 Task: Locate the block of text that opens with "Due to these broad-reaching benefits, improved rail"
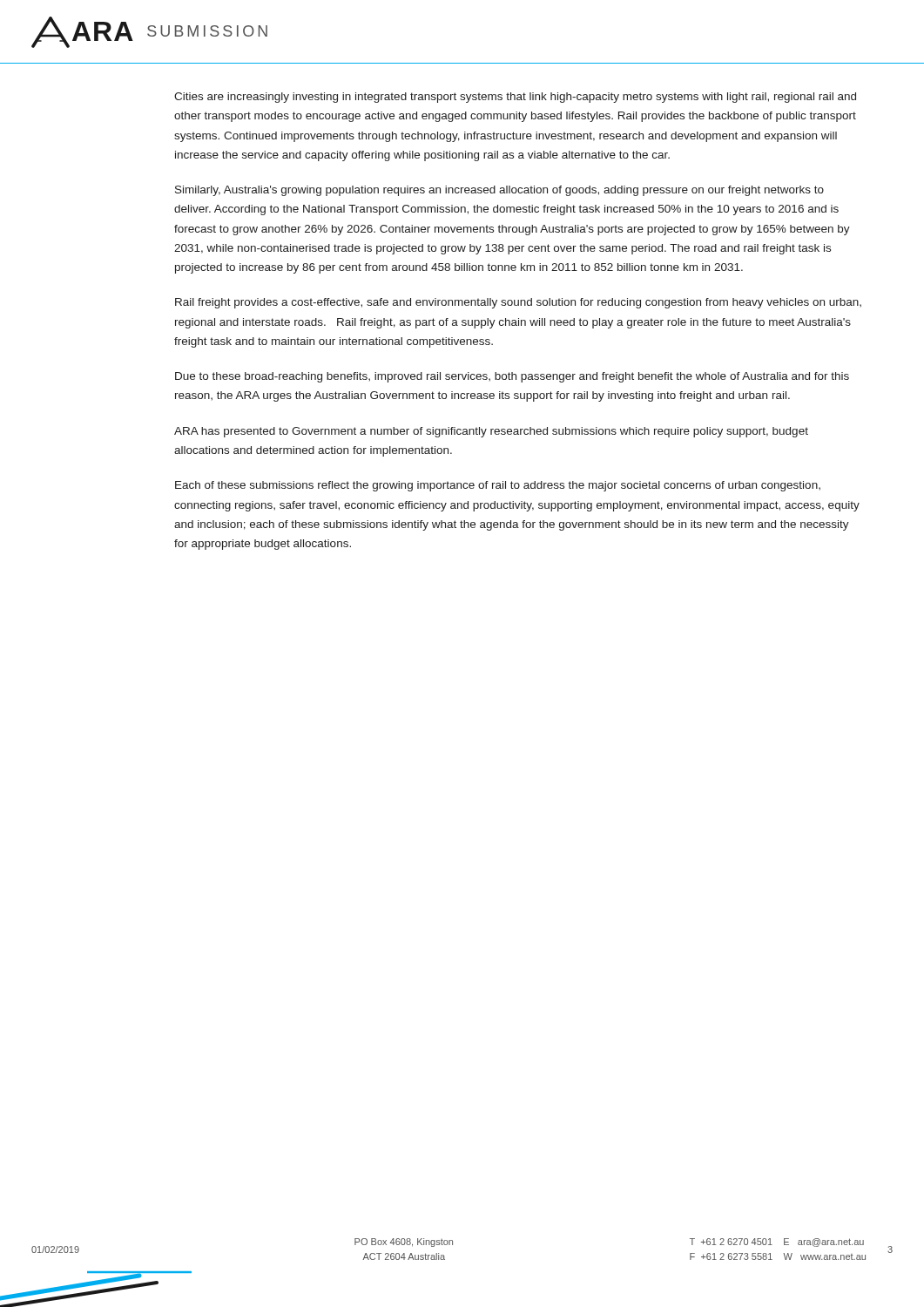click(x=512, y=386)
